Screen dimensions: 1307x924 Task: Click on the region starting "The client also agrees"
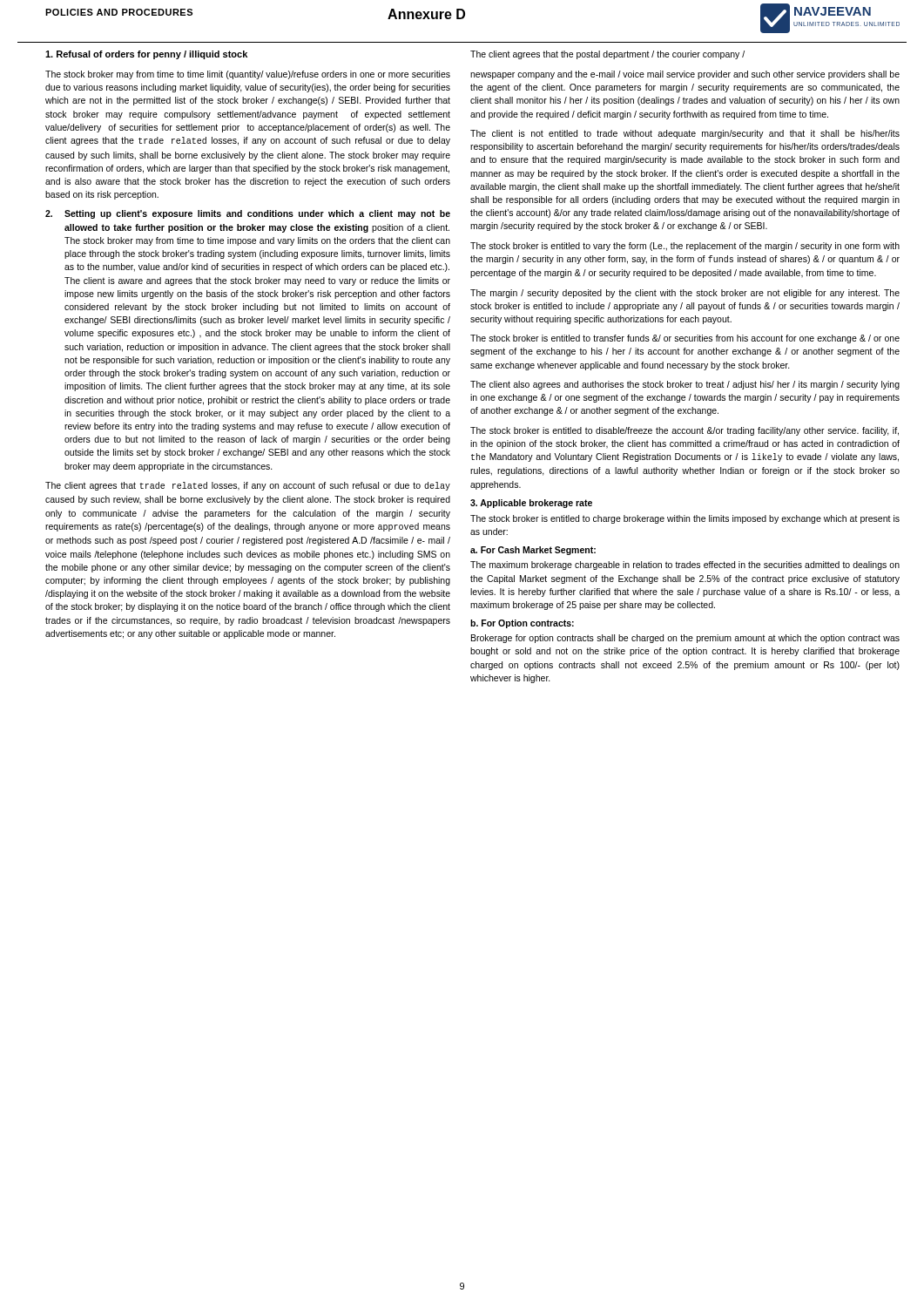[685, 397]
